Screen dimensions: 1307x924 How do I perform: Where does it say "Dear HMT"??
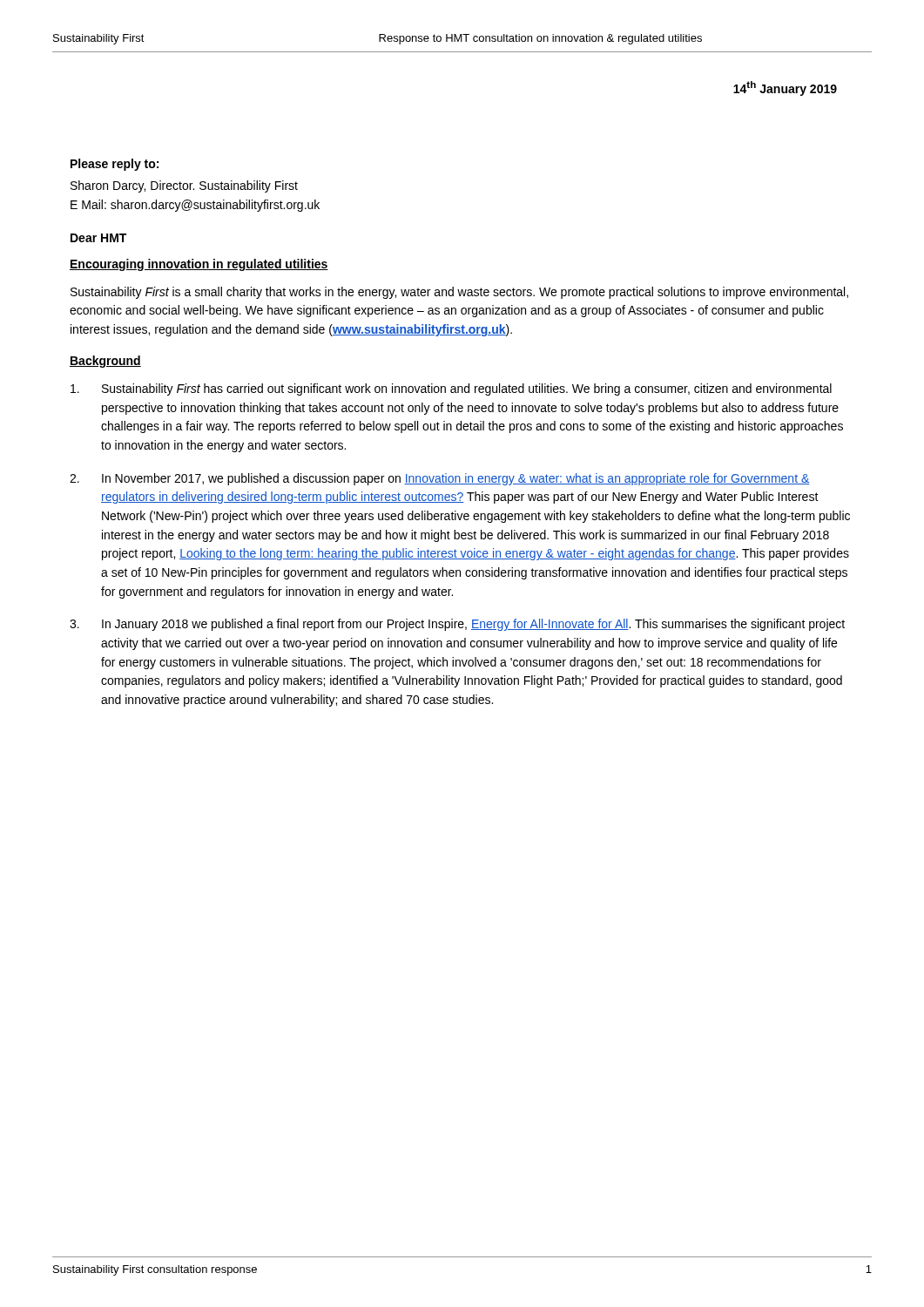pyautogui.click(x=98, y=238)
